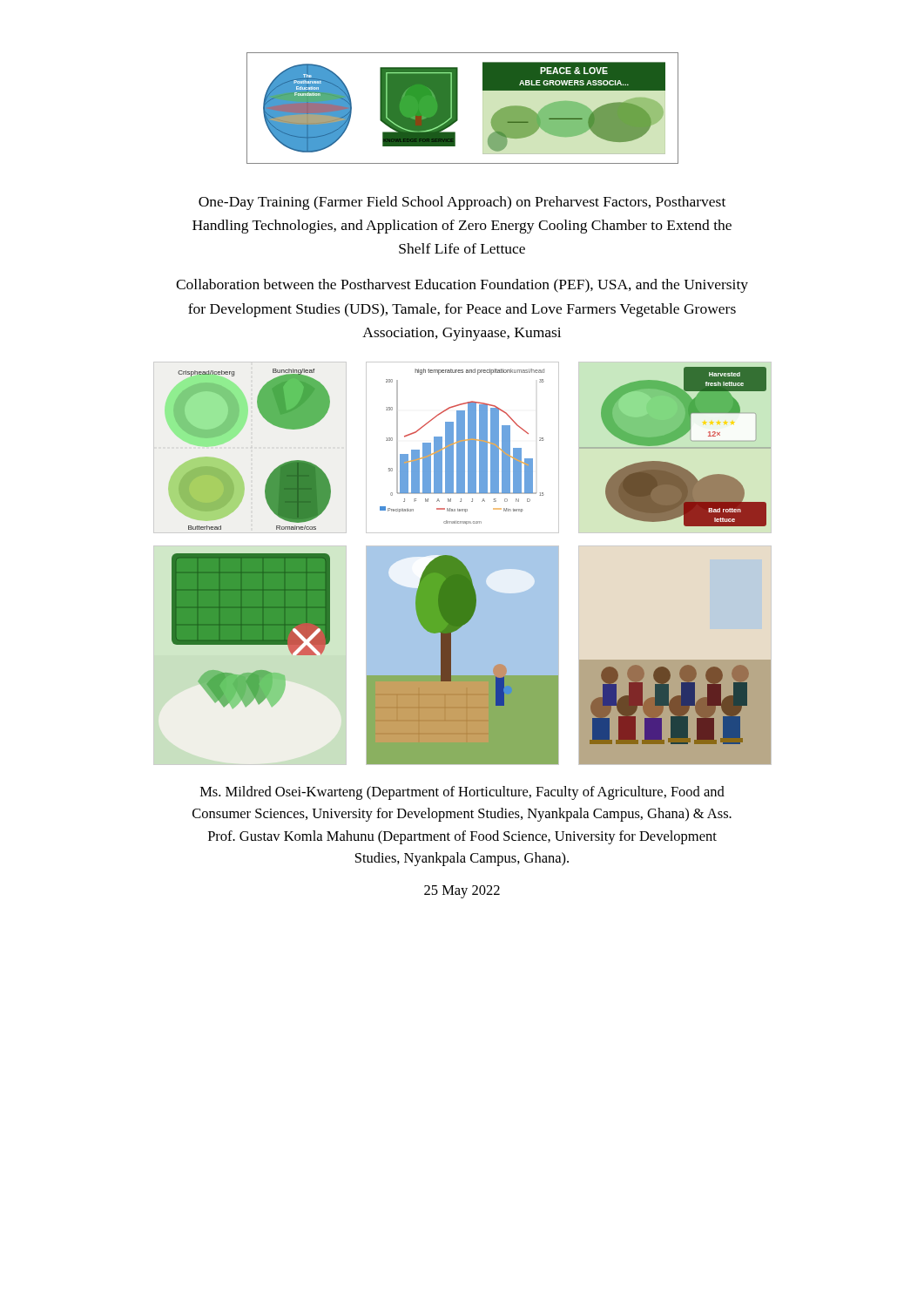This screenshot has width=924, height=1307.
Task: Locate the logo
Action: click(462, 108)
